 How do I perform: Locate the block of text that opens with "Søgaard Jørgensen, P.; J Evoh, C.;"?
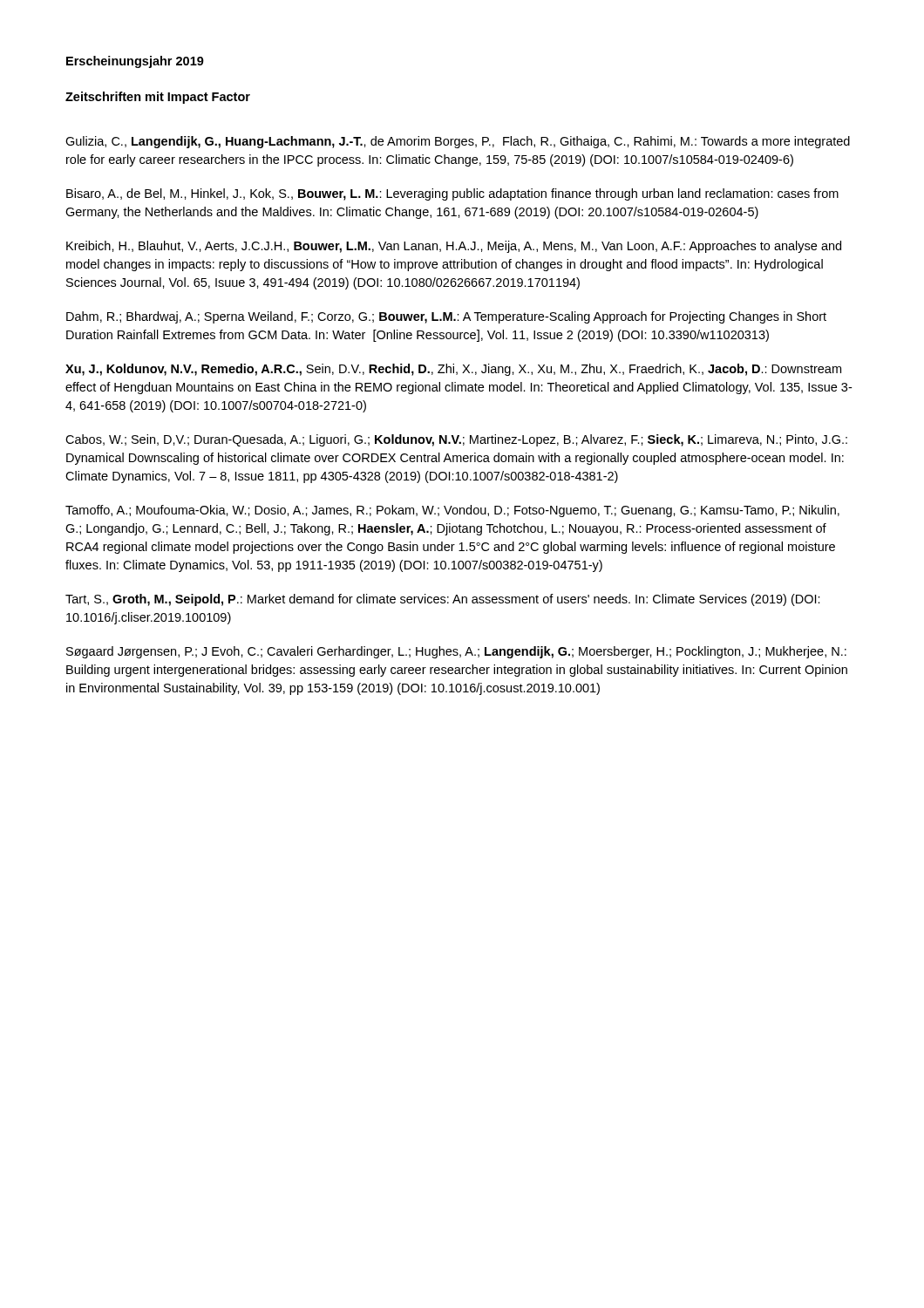[x=457, y=670]
